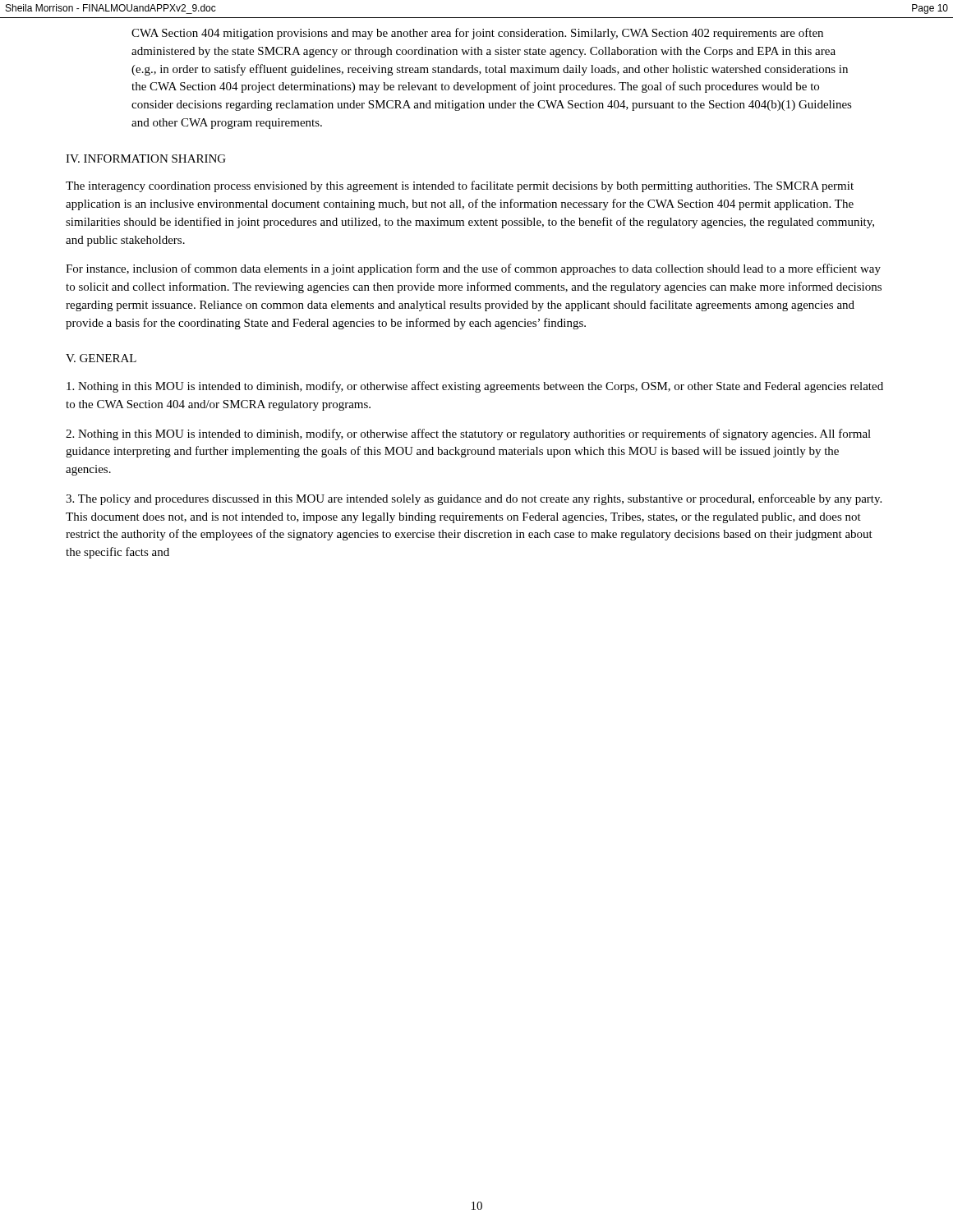Click on the section header that says "V. GENERAL"
Image resolution: width=953 pixels, height=1232 pixels.
(101, 358)
